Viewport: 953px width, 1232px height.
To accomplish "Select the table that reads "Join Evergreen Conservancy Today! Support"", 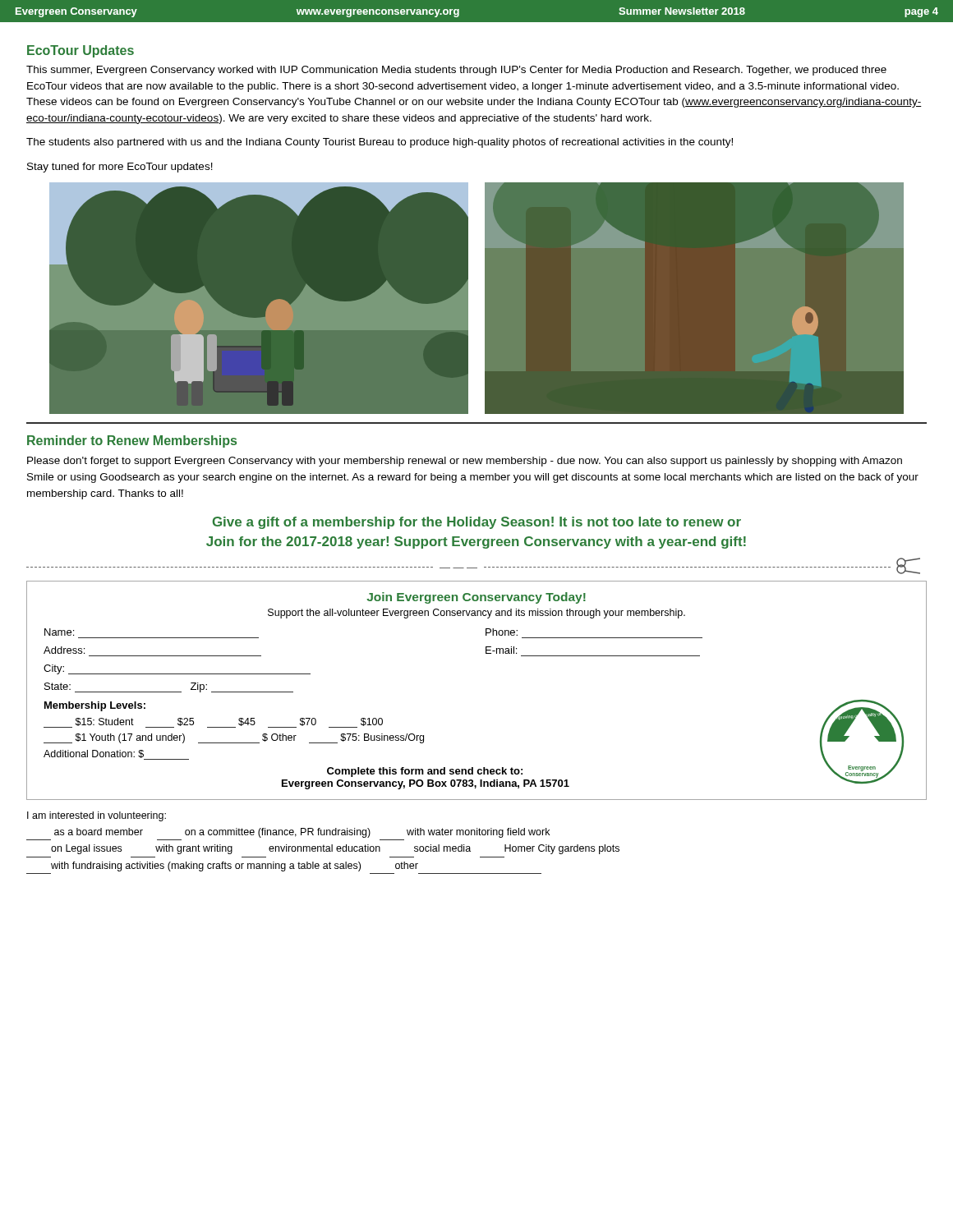I will coord(476,690).
